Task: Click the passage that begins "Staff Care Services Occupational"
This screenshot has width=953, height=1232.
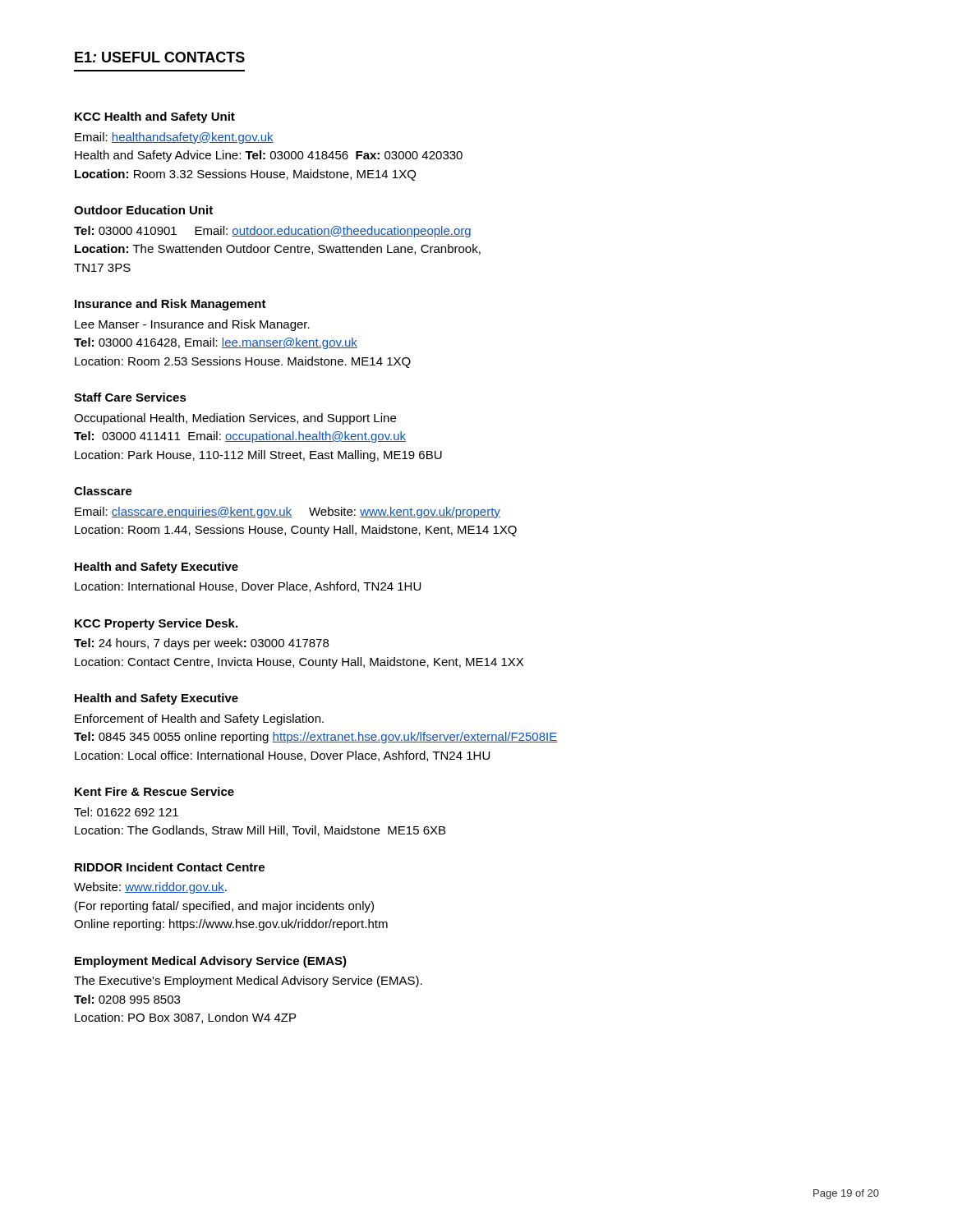Action: coord(130,397)
